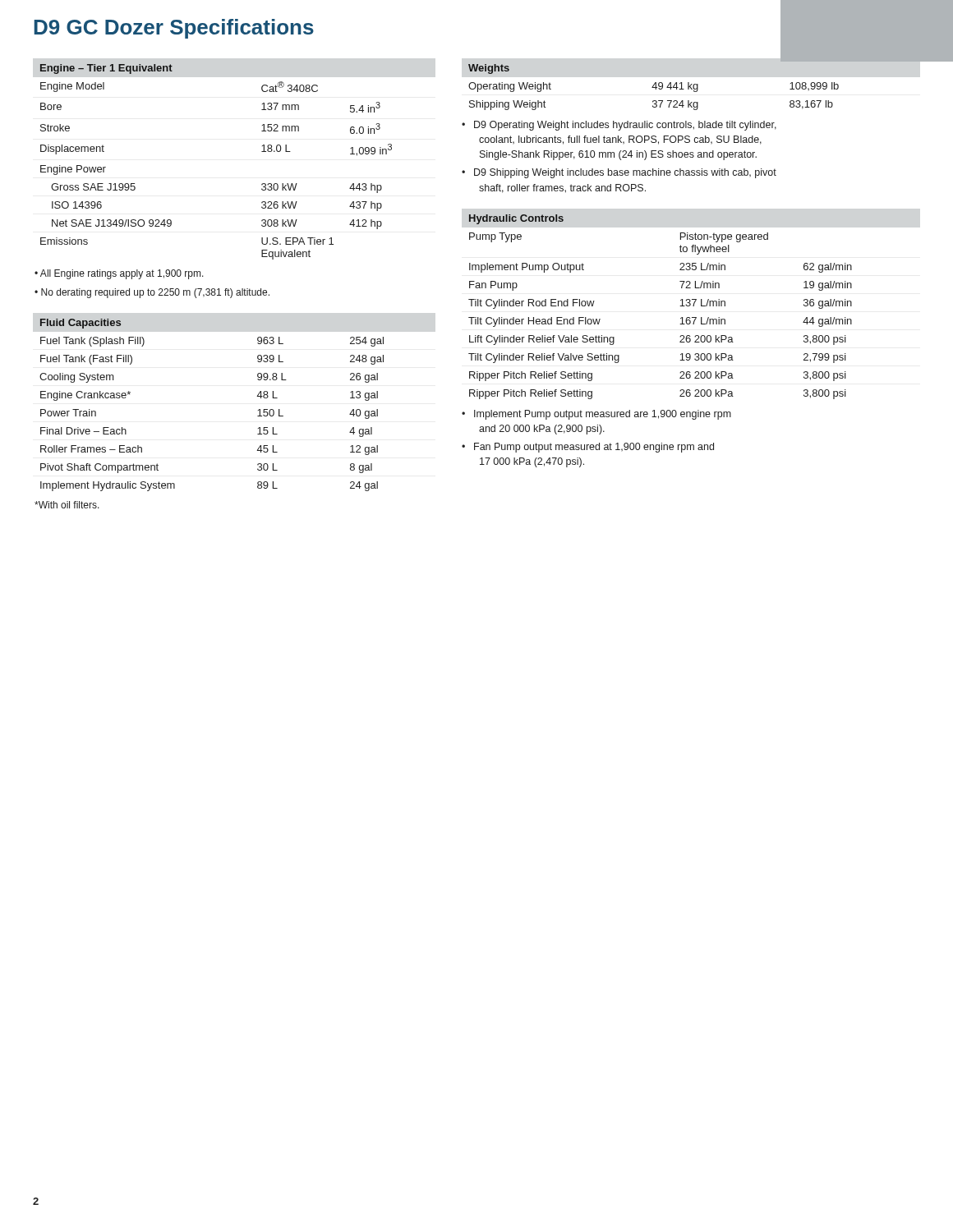Click the passage that begins "Implement Pump output measured are"
Viewport: 953px width, 1232px height.
click(x=602, y=421)
